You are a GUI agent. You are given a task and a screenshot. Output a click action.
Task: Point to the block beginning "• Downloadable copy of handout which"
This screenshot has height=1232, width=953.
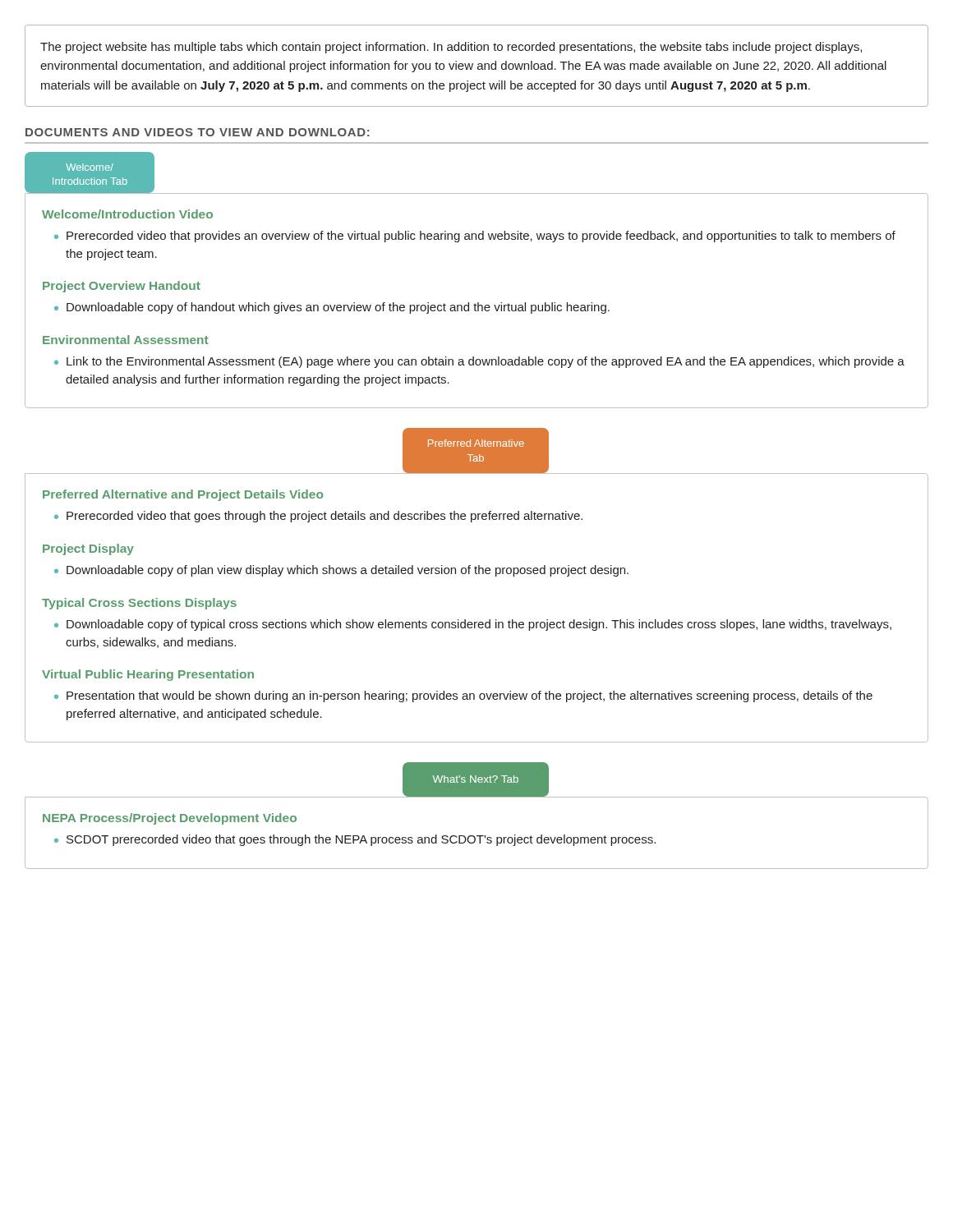click(332, 308)
